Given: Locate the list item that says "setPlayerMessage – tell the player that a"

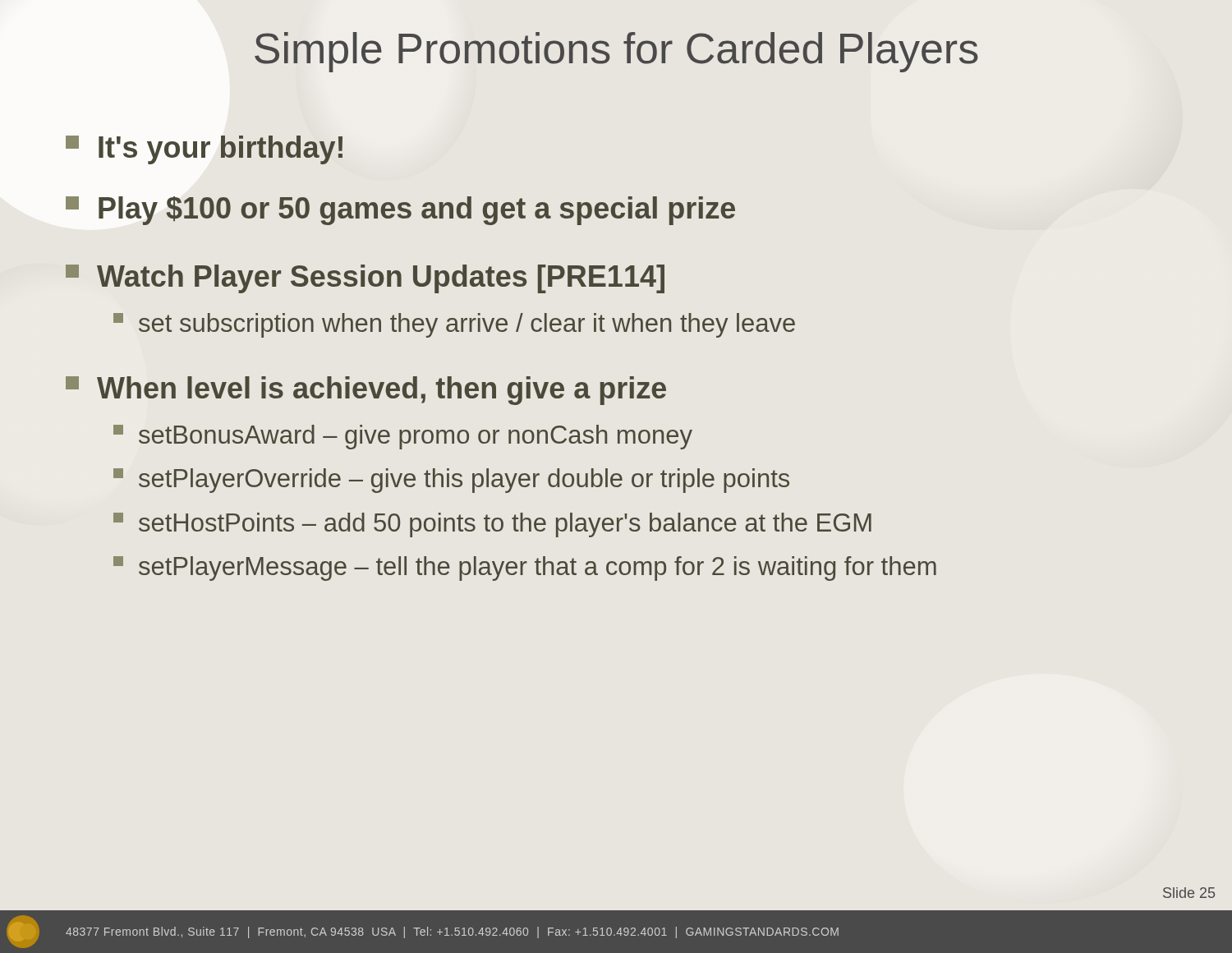Looking at the screenshot, I should click(x=525, y=567).
